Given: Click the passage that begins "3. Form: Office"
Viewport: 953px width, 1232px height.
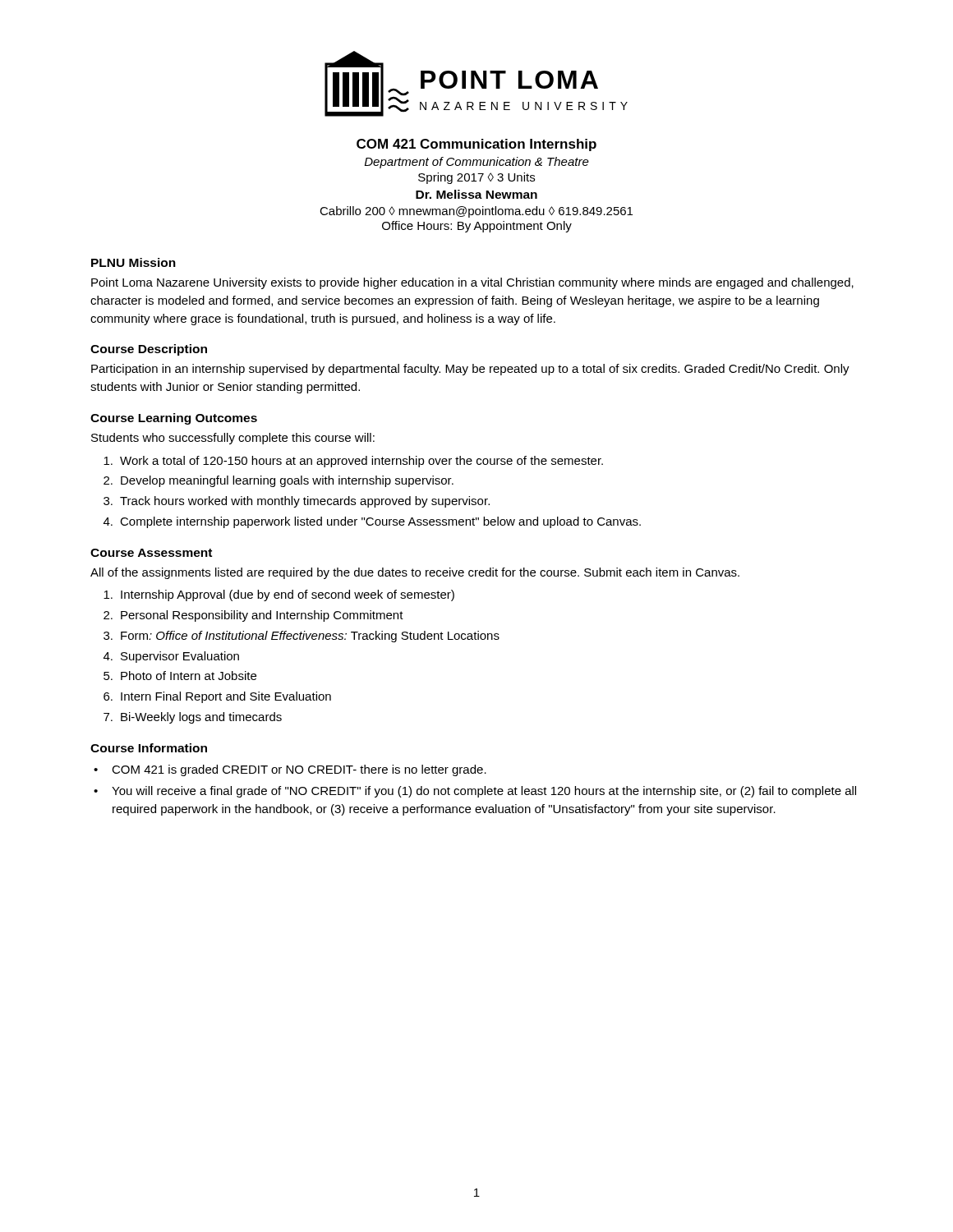Looking at the screenshot, I should point(476,635).
